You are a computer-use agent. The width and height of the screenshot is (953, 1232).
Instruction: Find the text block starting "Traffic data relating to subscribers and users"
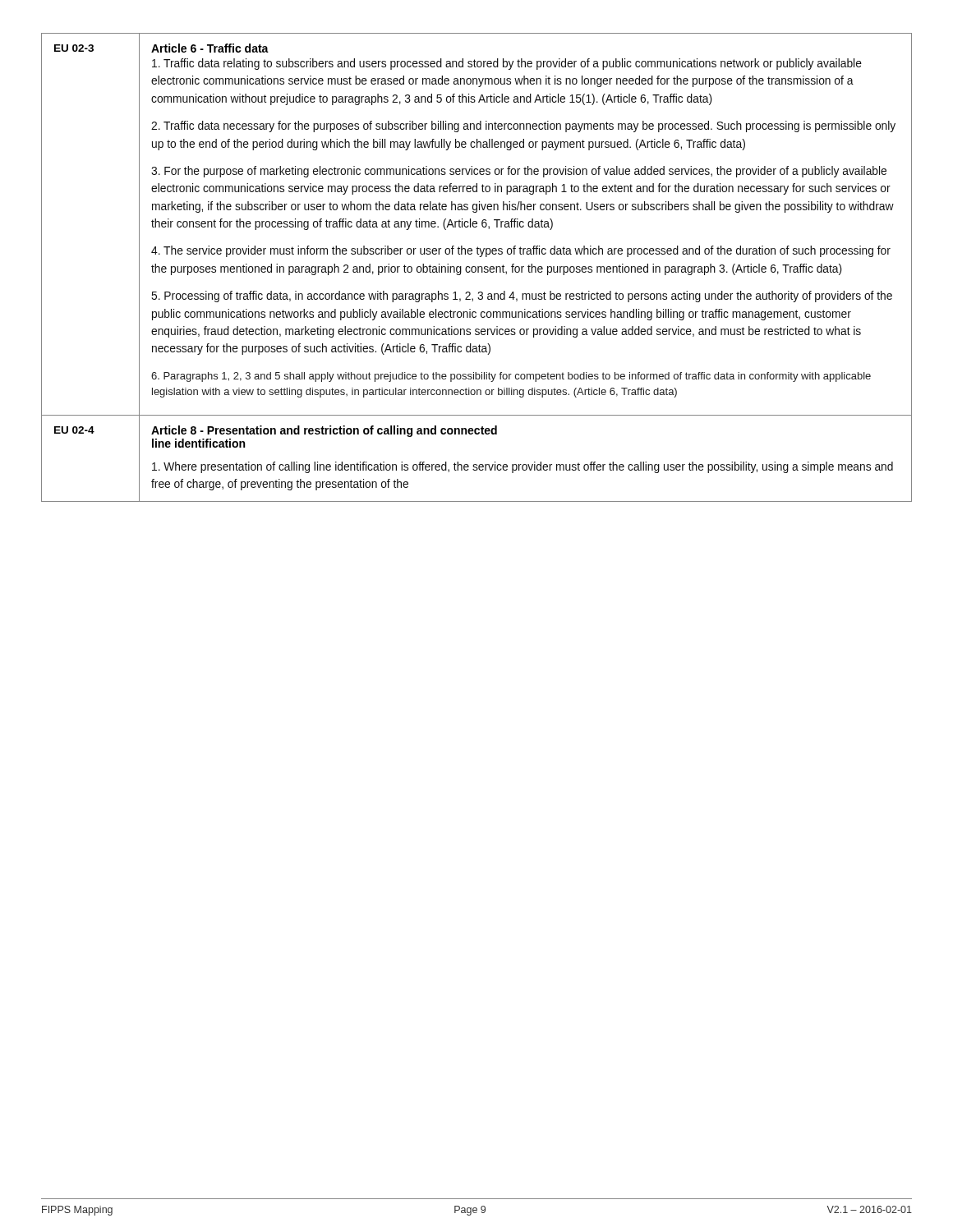(506, 81)
